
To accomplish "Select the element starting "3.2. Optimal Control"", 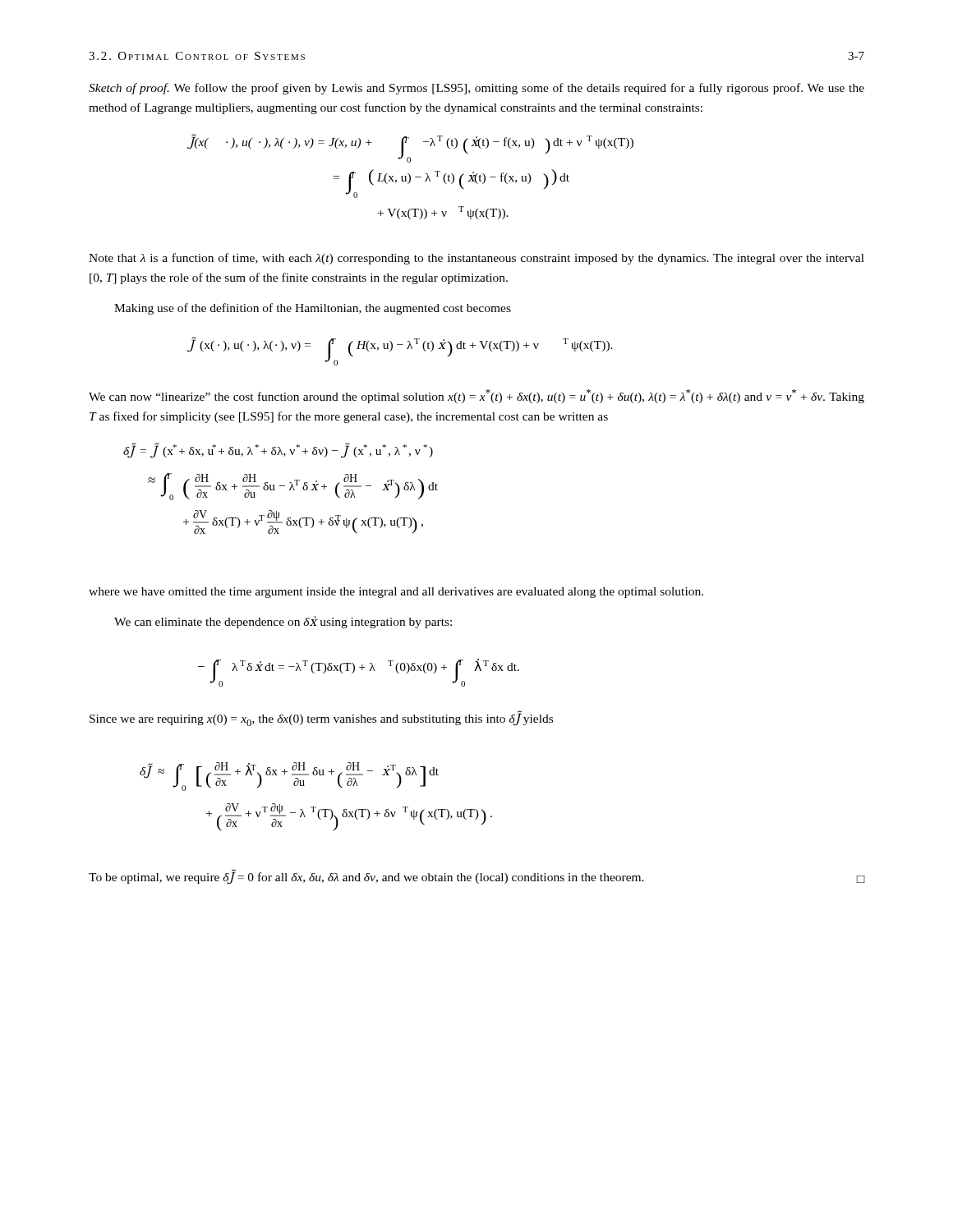I will point(196,55).
